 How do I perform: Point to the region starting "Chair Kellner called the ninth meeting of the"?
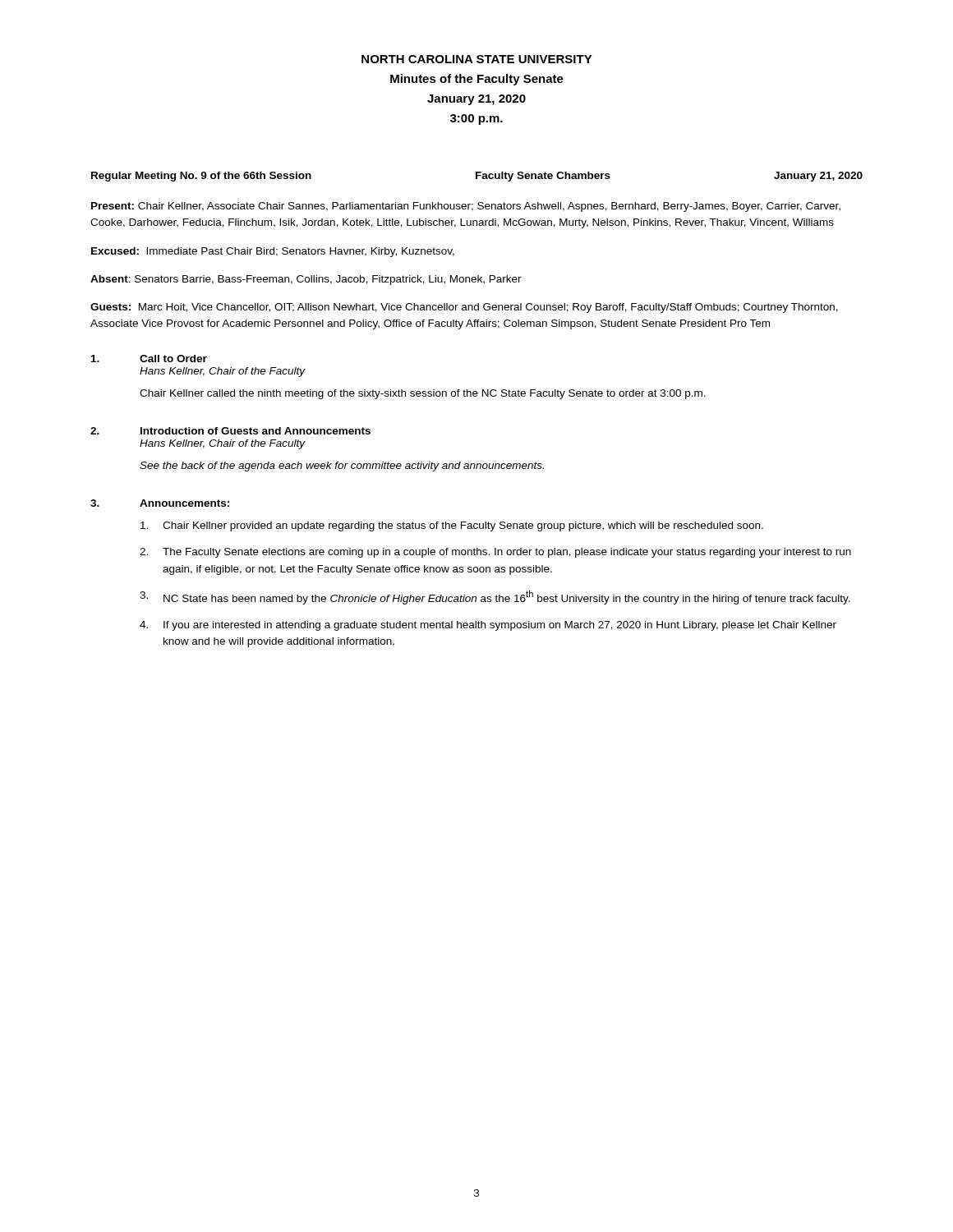point(423,393)
